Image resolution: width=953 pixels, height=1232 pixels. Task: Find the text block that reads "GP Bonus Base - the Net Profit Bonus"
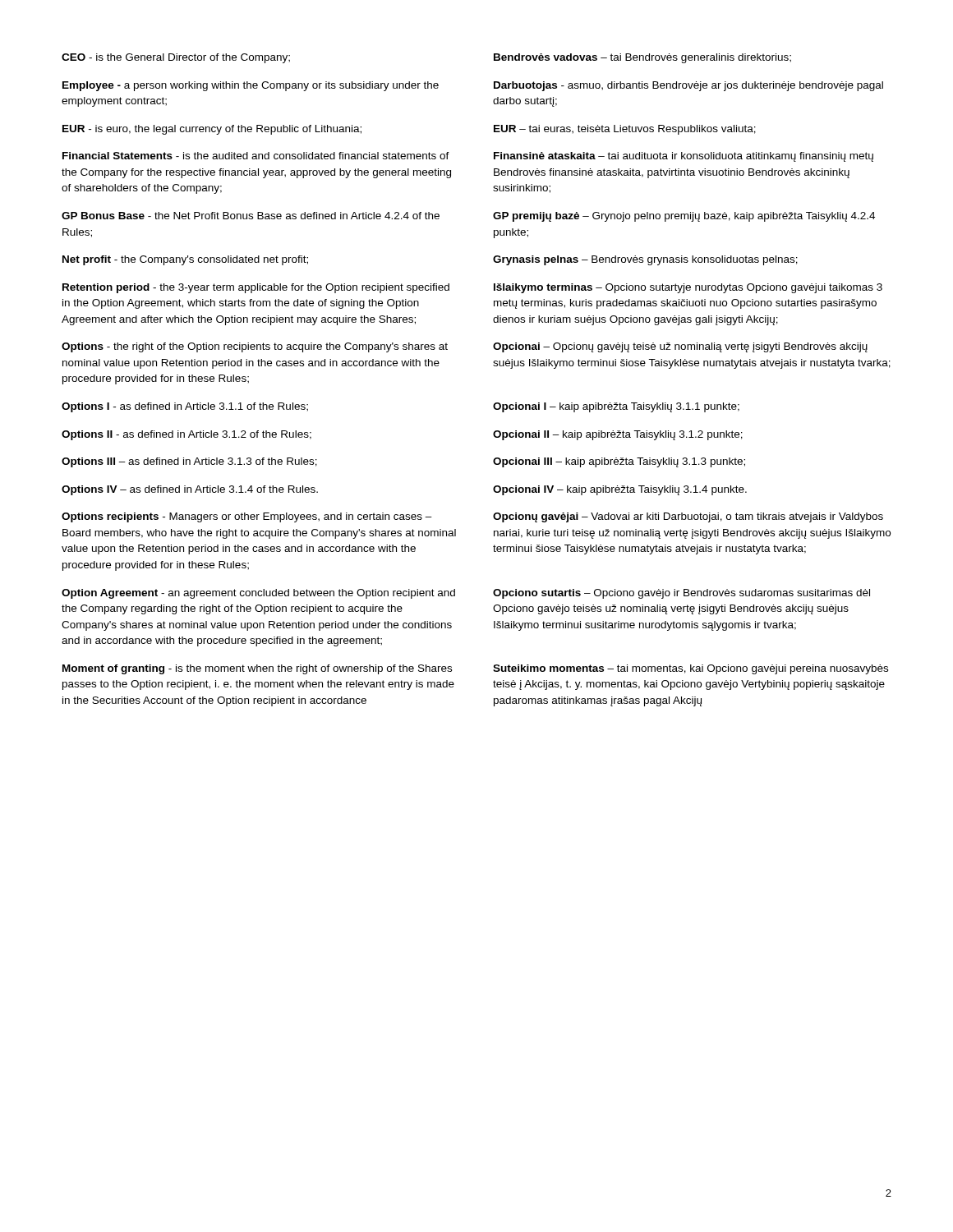click(261, 224)
